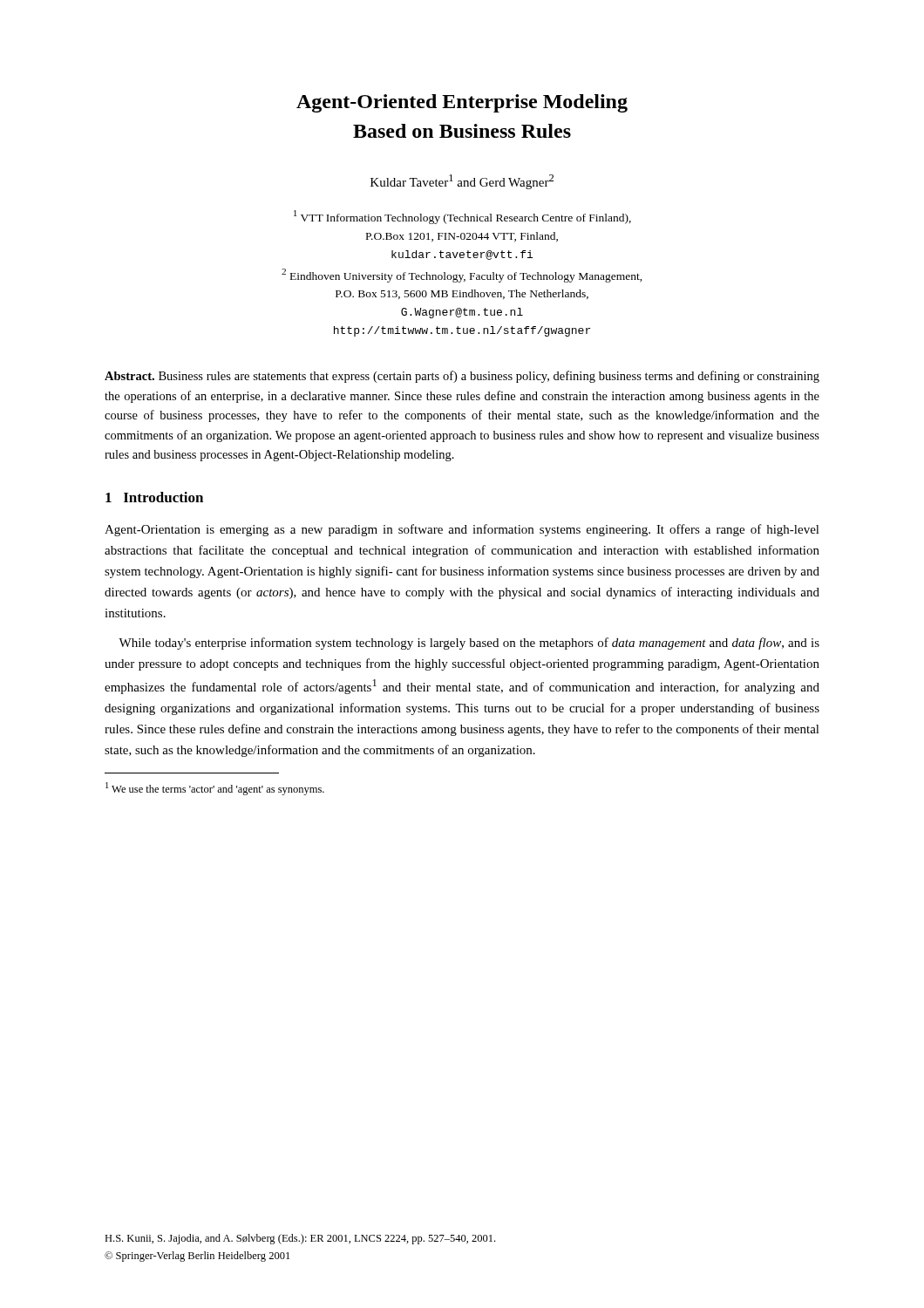Click on the text that reads "Kuldar Taveter1 and Gerd Wagner2"
Image resolution: width=924 pixels, height=1308 pixels.
click(x=462, y=181)
